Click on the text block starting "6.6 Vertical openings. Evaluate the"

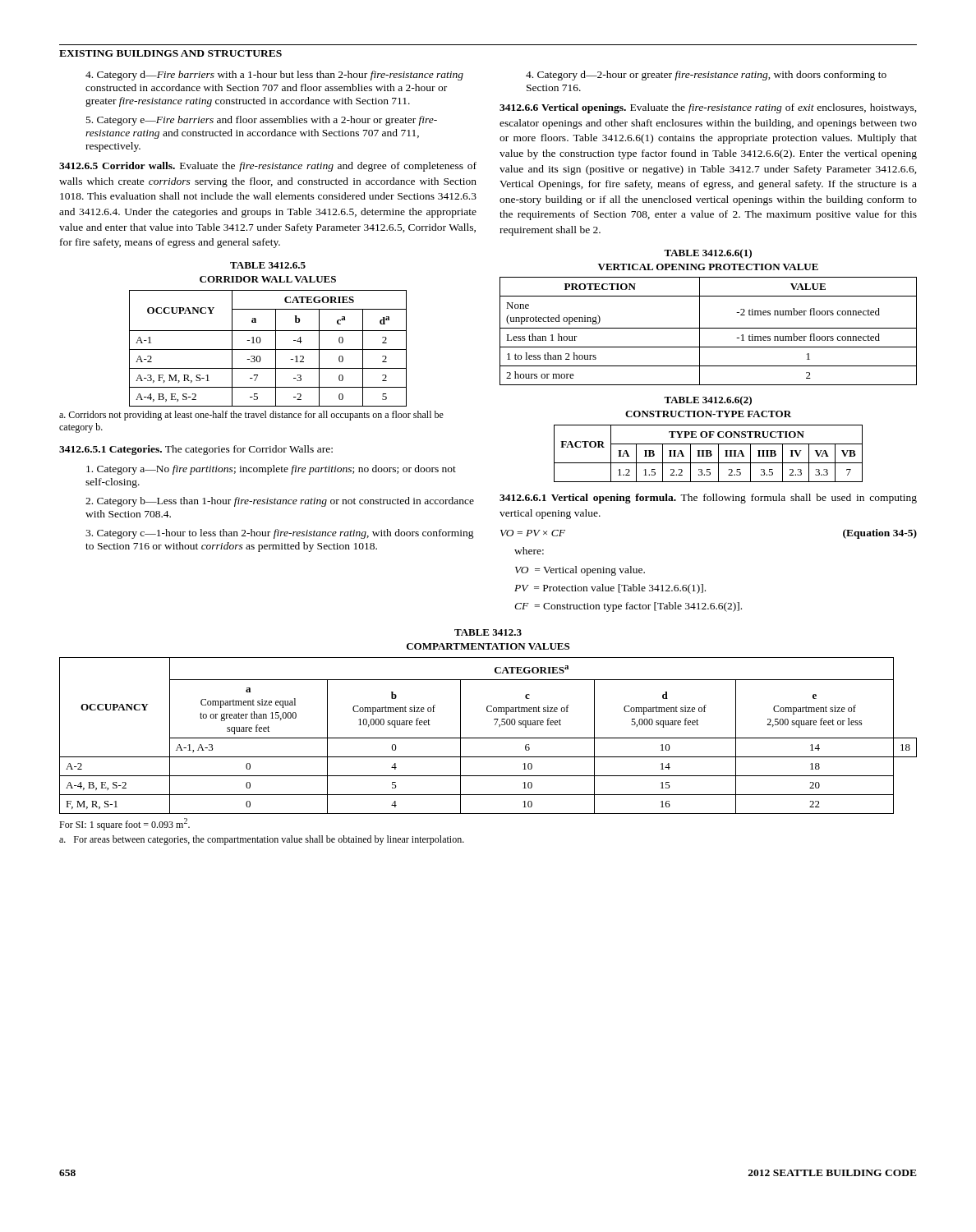pyautogui.click(x=708, y=168)
